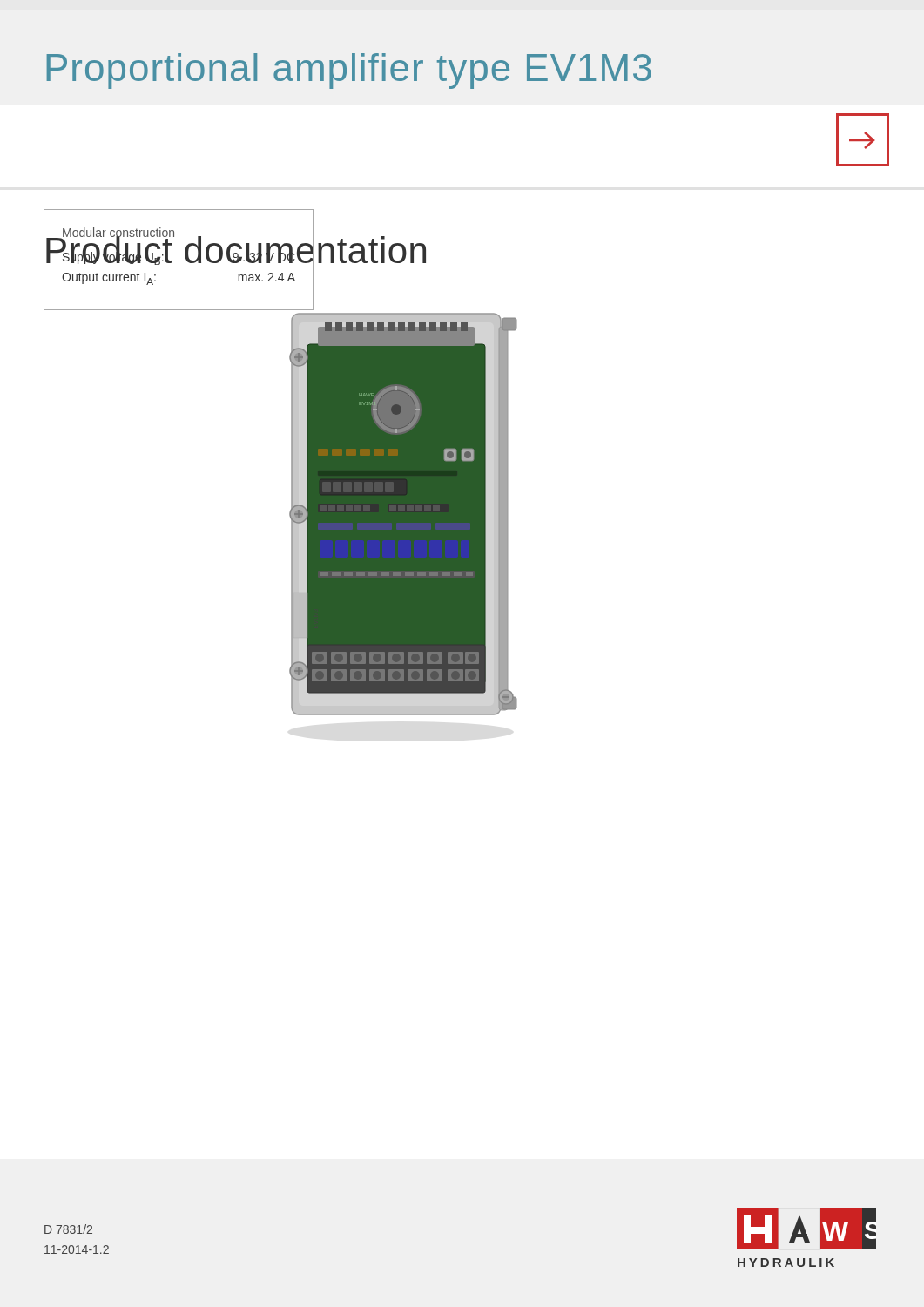Image resolution: width=924 pixels, height=1307 pixels.
Task: Select the photo
Action: (396, 518)
